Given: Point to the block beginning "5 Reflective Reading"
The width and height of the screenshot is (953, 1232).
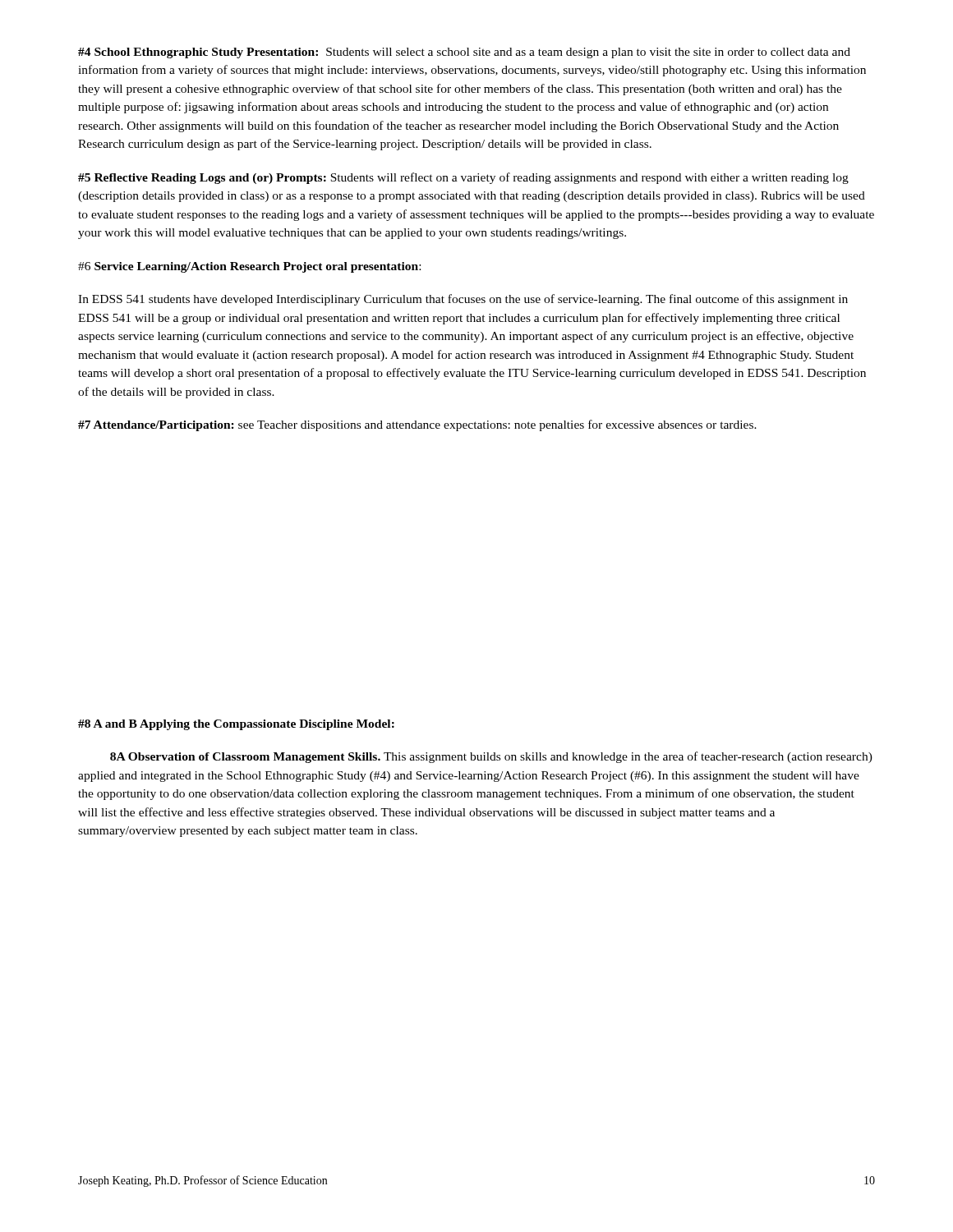Looking at the screenshot, I should (x=476, y=205).
